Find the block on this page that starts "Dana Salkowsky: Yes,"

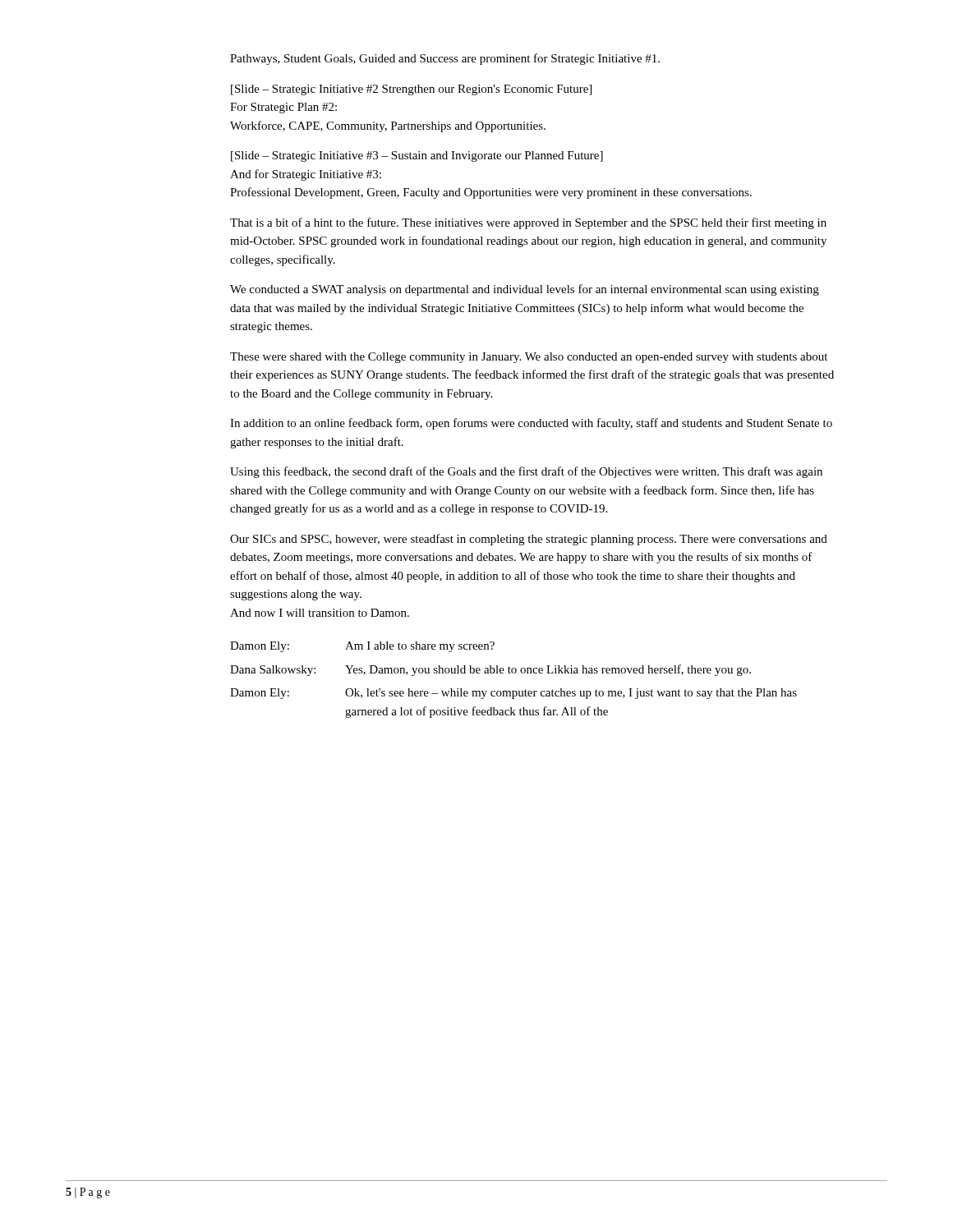click(534, 669)
